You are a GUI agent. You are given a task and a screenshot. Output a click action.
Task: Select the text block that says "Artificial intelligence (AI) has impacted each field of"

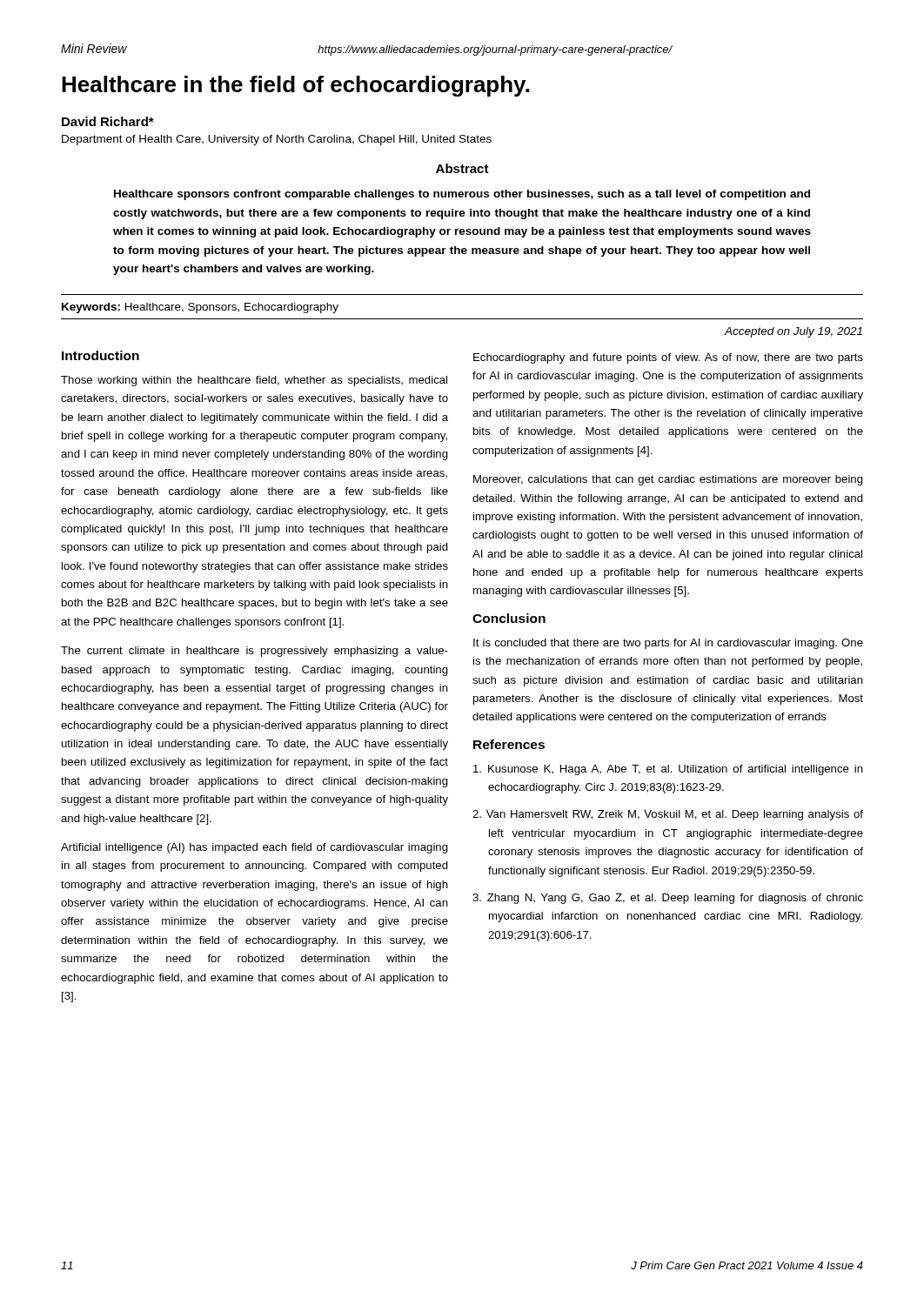point(254,921)
